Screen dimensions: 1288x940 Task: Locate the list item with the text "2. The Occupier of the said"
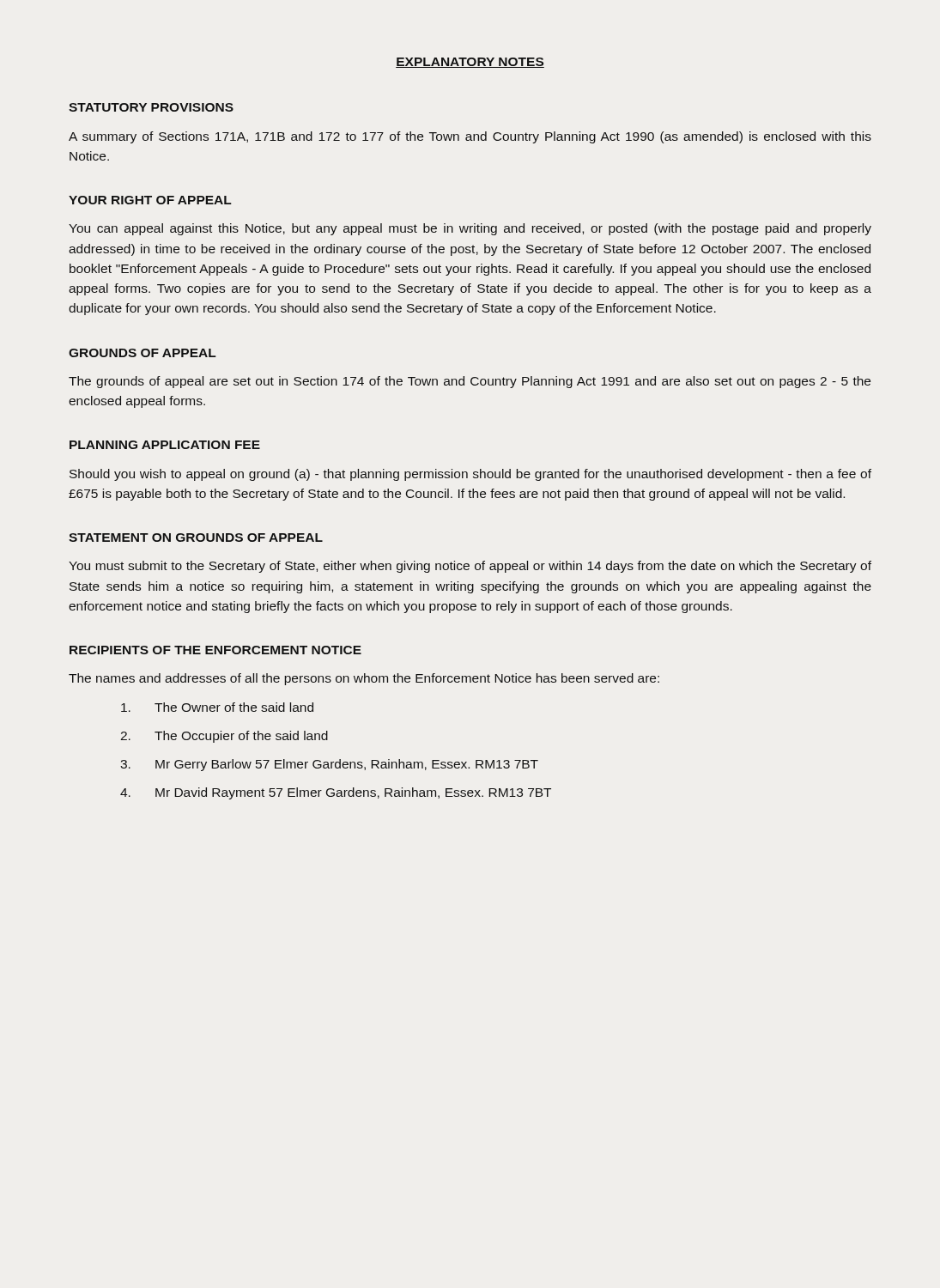[224, 735]
